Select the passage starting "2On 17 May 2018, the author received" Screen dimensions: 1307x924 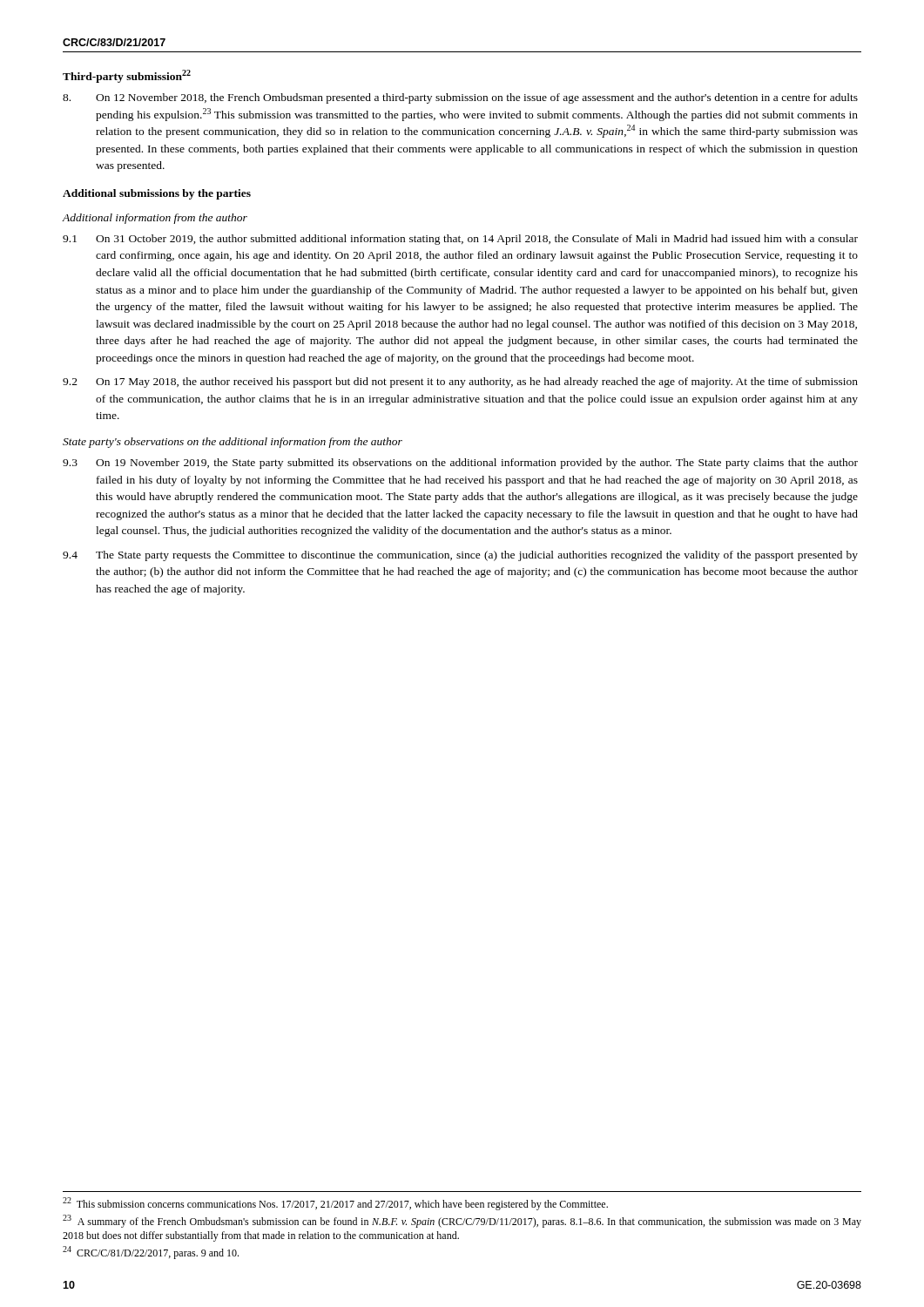[460, 399]
